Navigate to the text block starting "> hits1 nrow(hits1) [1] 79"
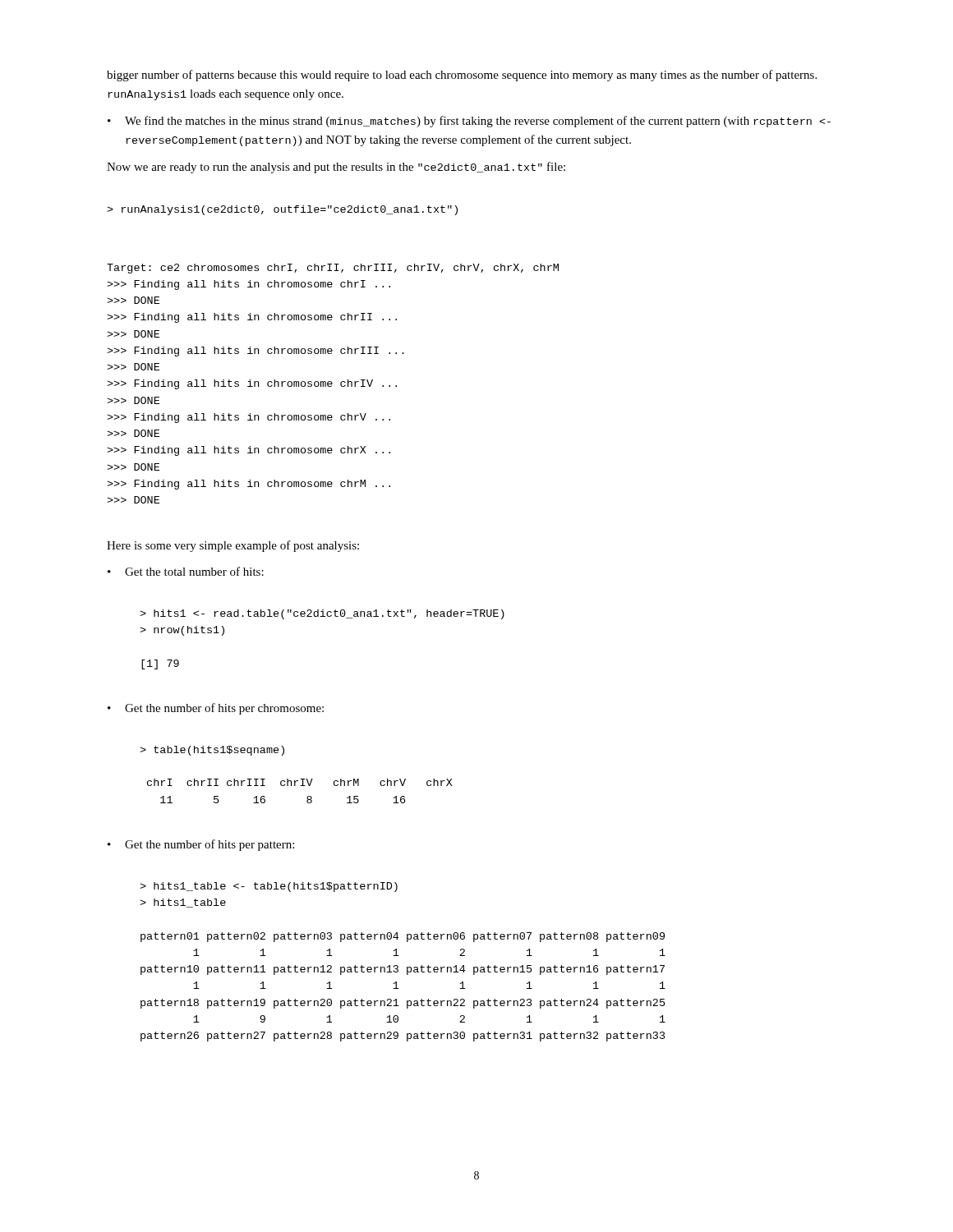953x1232 pixels. coord(322,614)
